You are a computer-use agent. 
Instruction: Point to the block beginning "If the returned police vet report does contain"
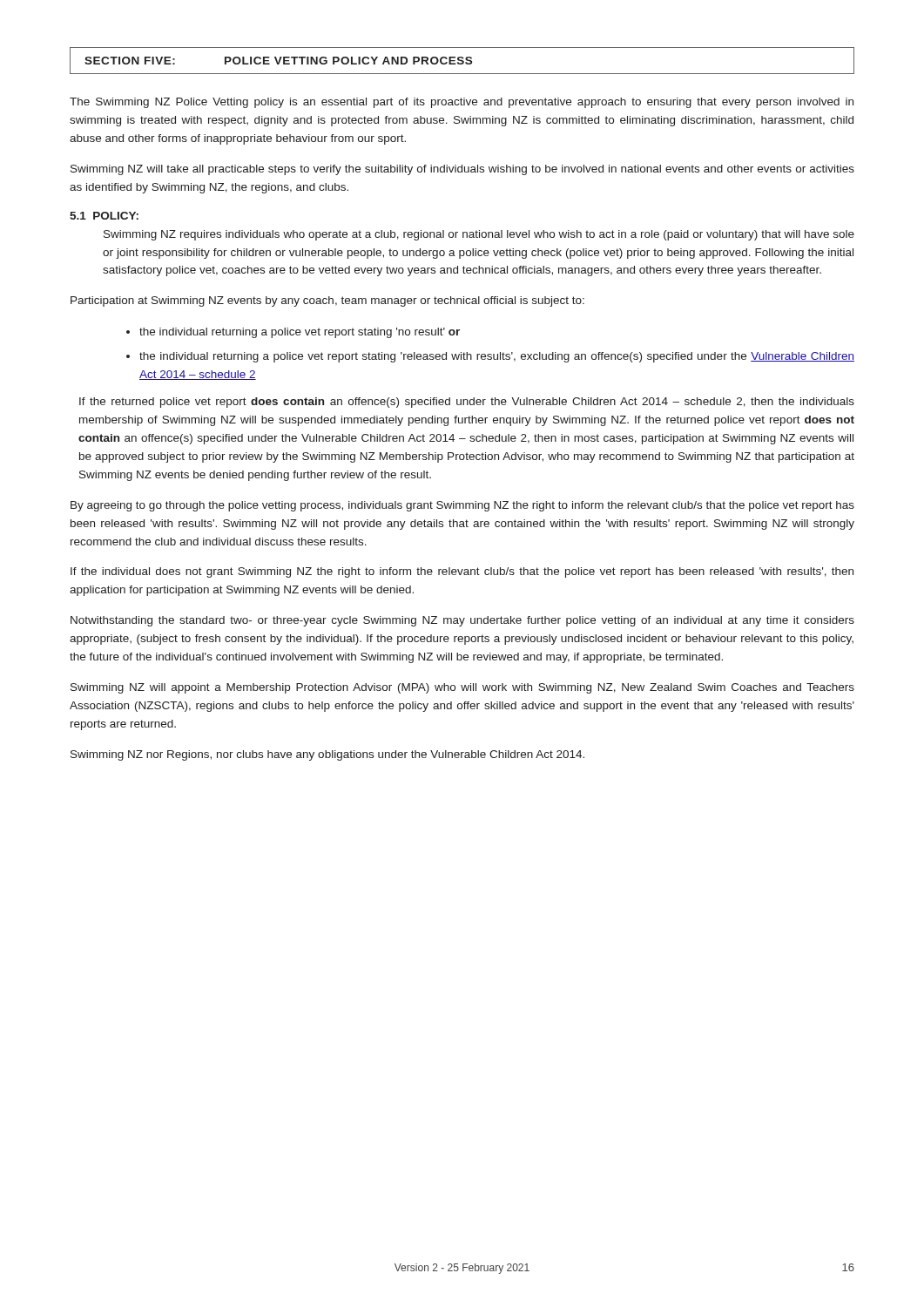466,438
